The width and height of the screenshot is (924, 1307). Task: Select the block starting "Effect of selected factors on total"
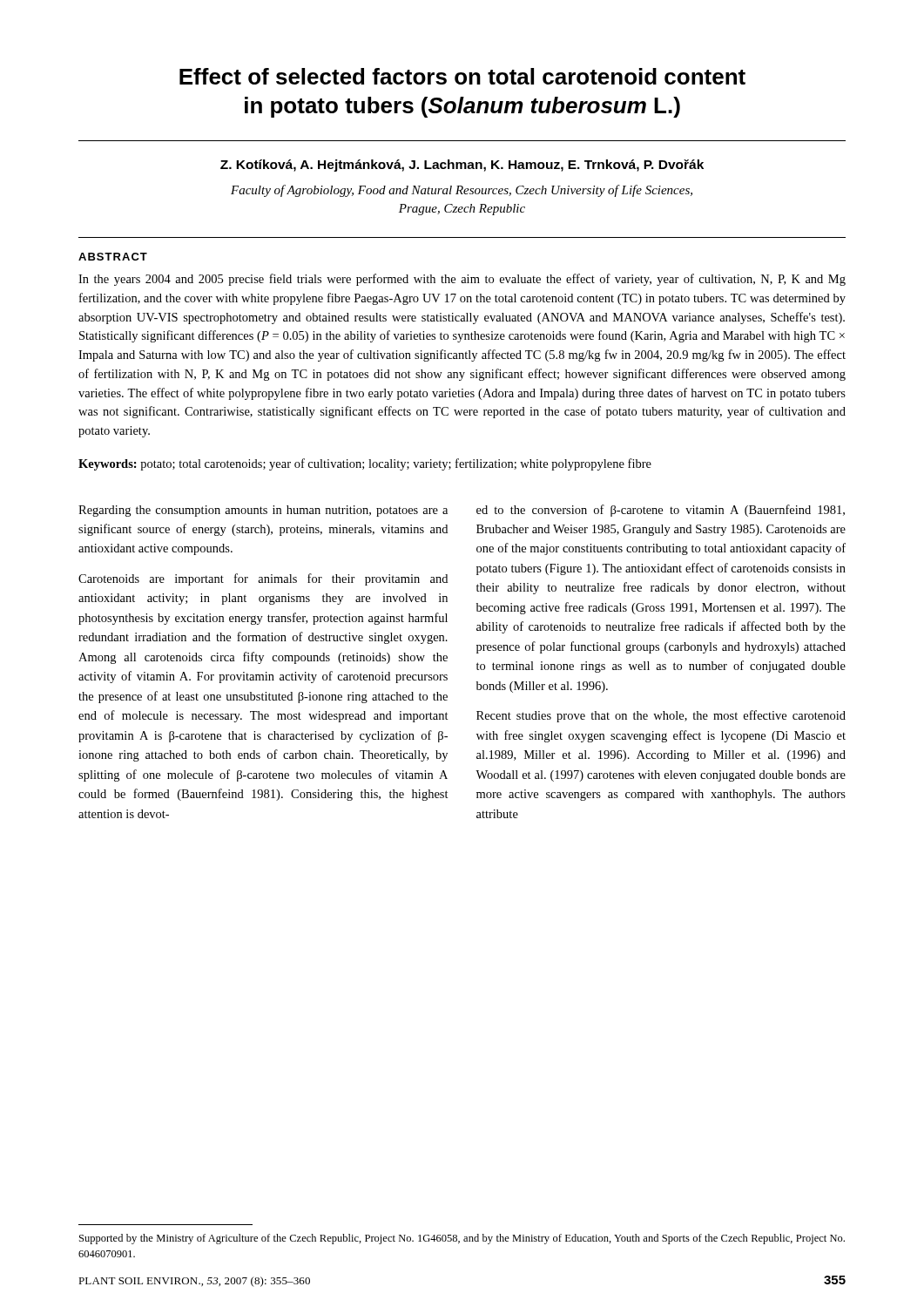[462, 91]
